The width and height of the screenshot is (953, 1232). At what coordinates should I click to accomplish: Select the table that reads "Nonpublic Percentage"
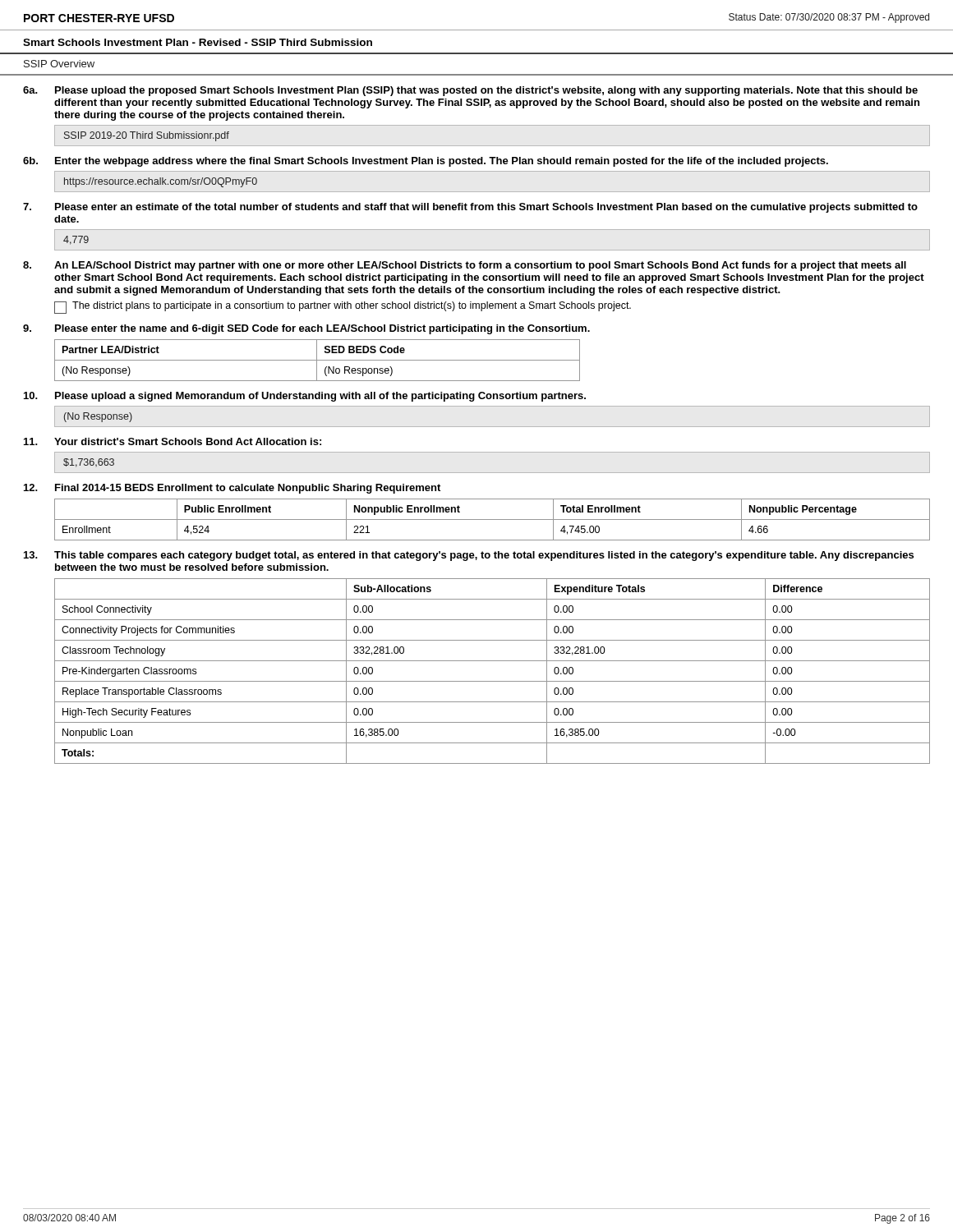(492, 520)
